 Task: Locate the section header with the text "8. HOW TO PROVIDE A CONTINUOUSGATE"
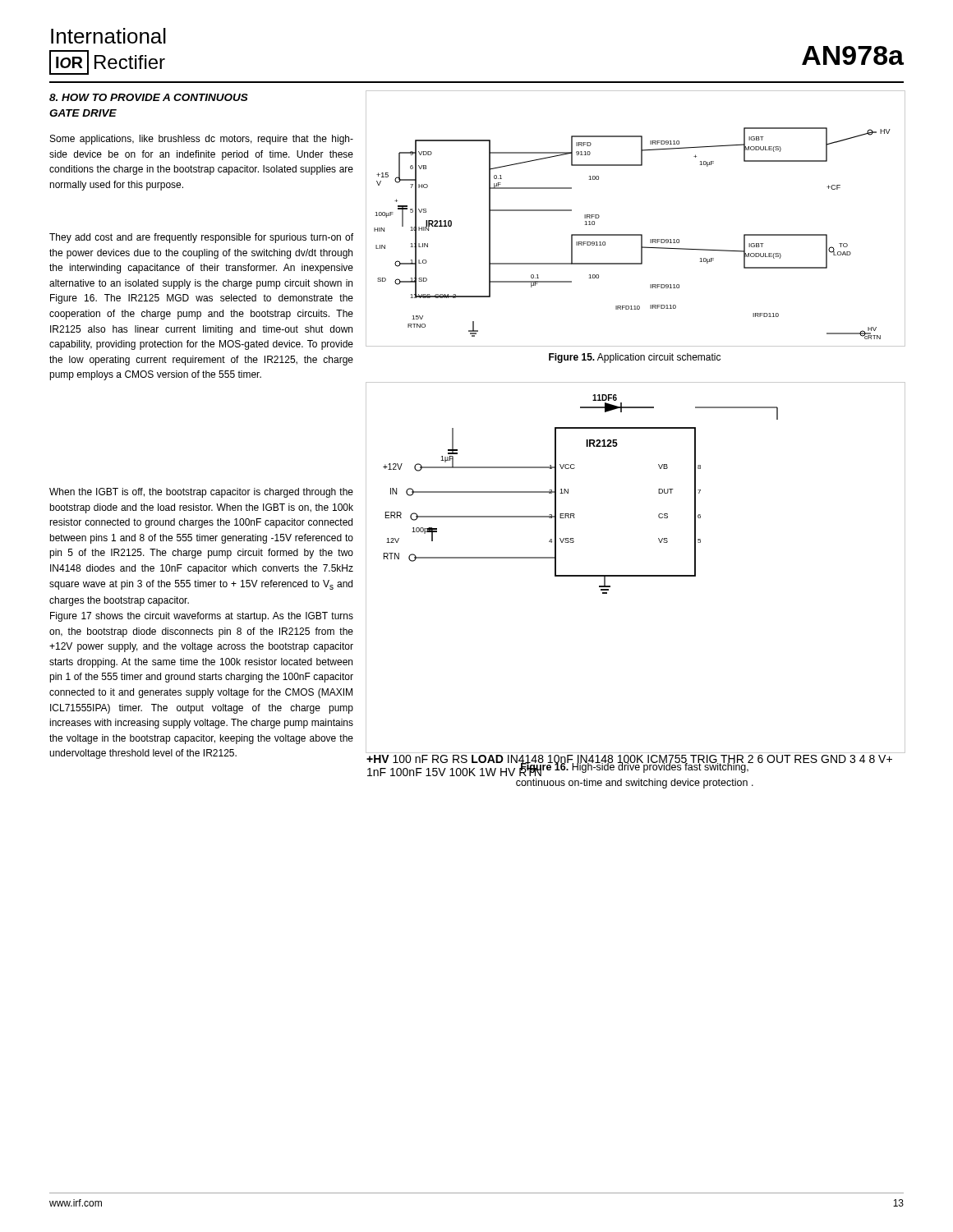(201, 106)
